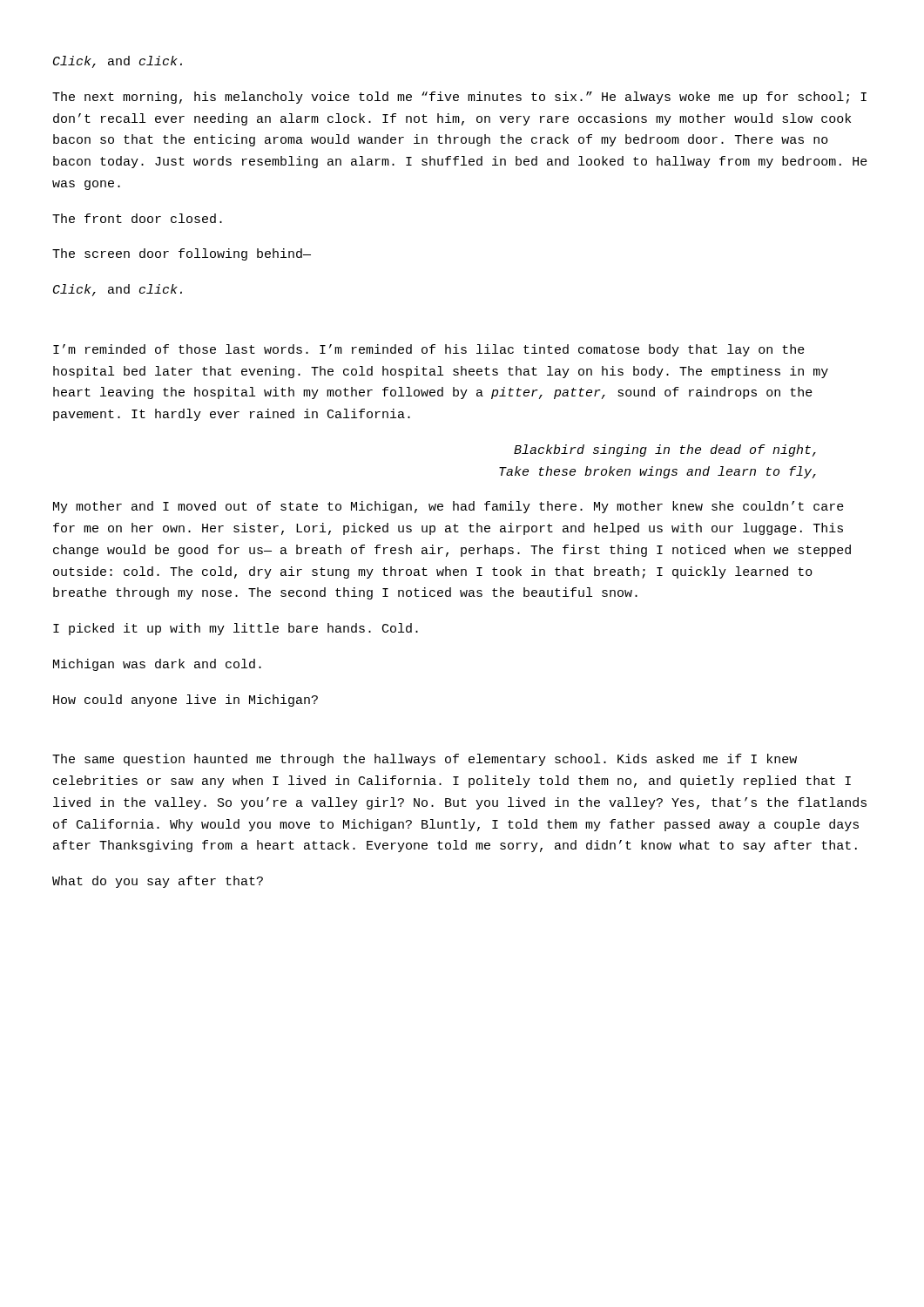Find the block on this page that starts "The next morning, his"
This screenshot has height=1307, width=924.
460,141
